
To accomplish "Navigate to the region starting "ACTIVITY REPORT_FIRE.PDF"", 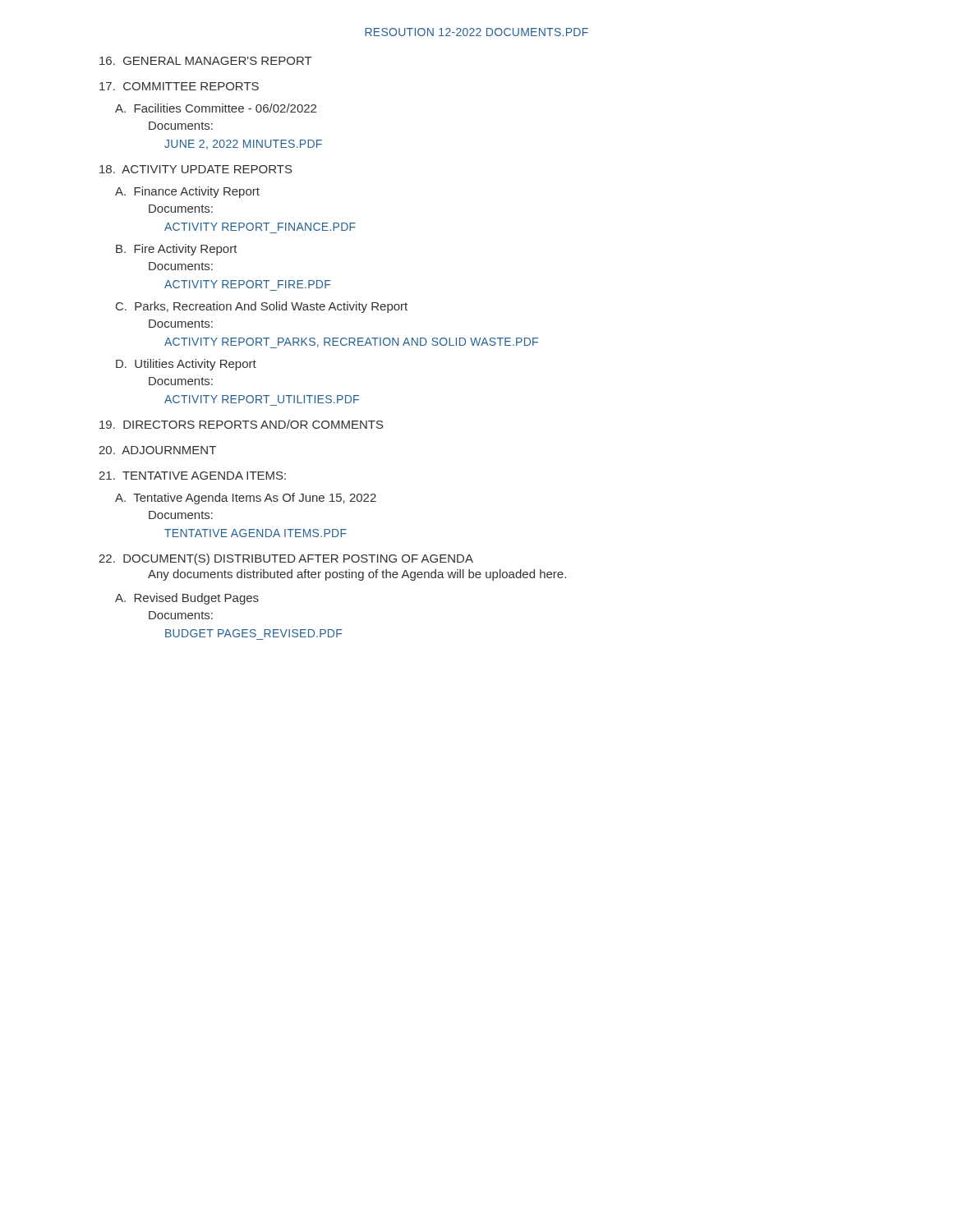I will click(x=248, y=284).
